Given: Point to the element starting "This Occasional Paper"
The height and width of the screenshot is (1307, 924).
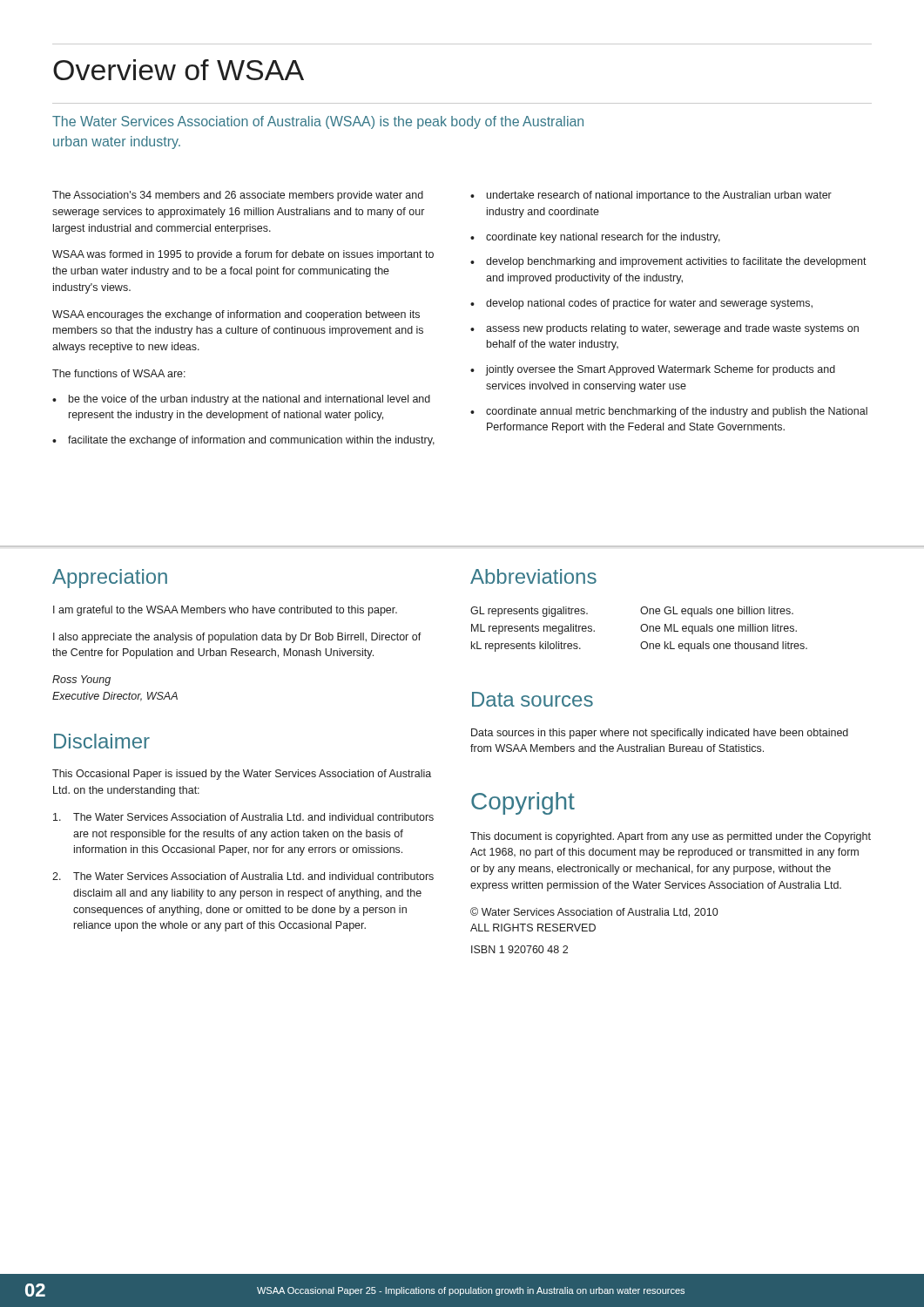Looking at the screenshot, I should 244,783.
